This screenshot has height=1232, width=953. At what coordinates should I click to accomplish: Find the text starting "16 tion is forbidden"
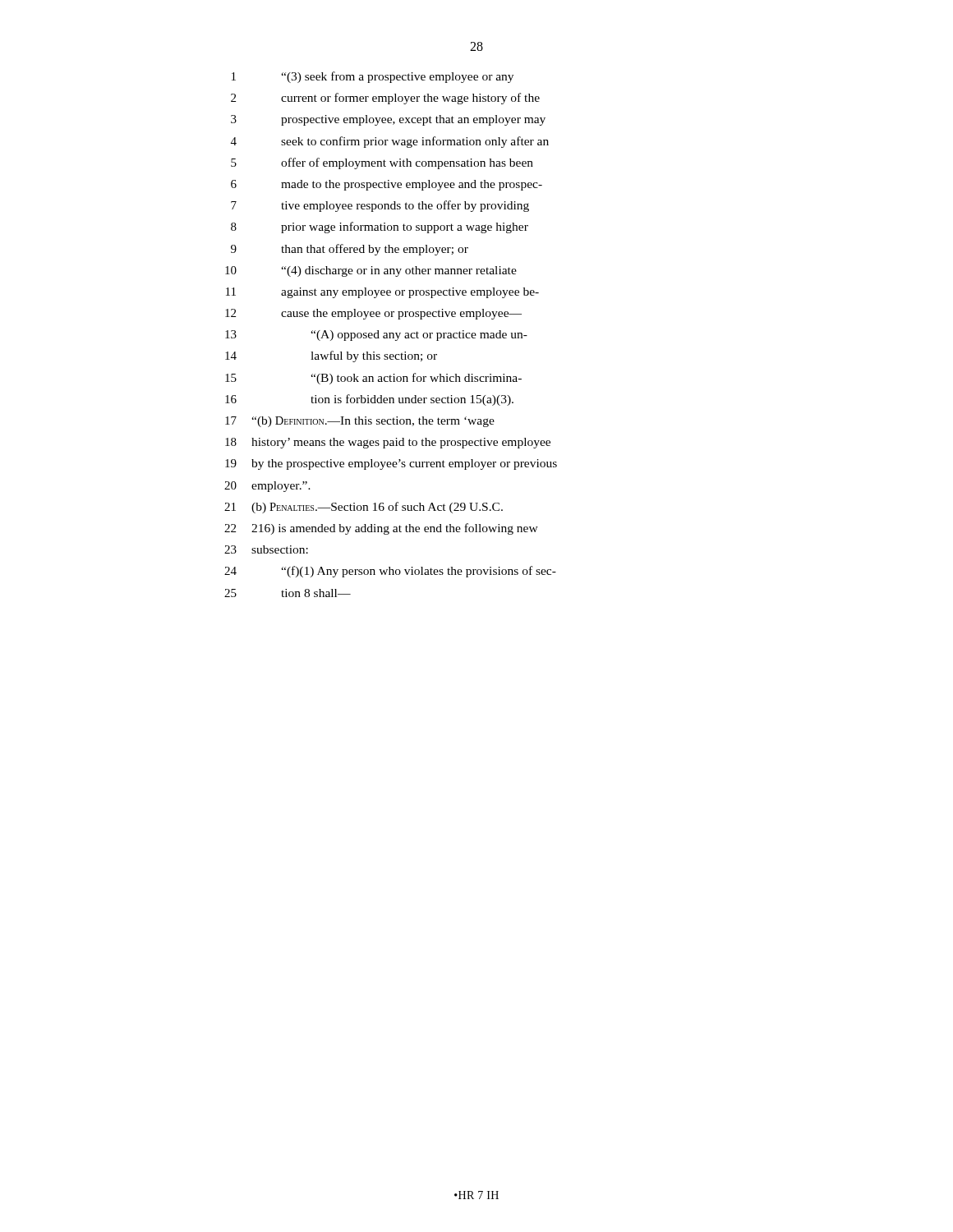(476, 399)
